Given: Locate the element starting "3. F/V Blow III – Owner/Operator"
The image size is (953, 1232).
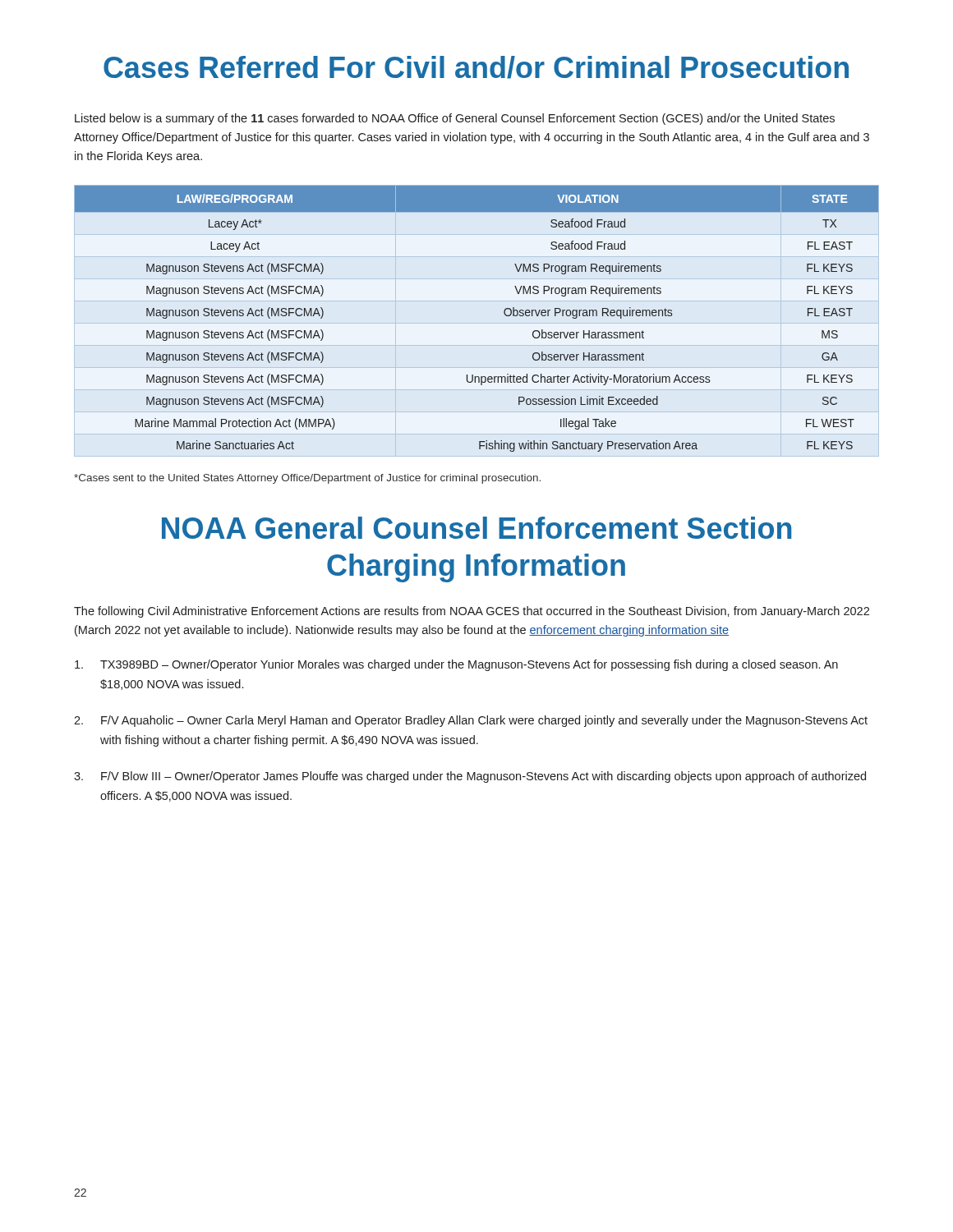Looking at the screenshot, I should click(476, 787).
